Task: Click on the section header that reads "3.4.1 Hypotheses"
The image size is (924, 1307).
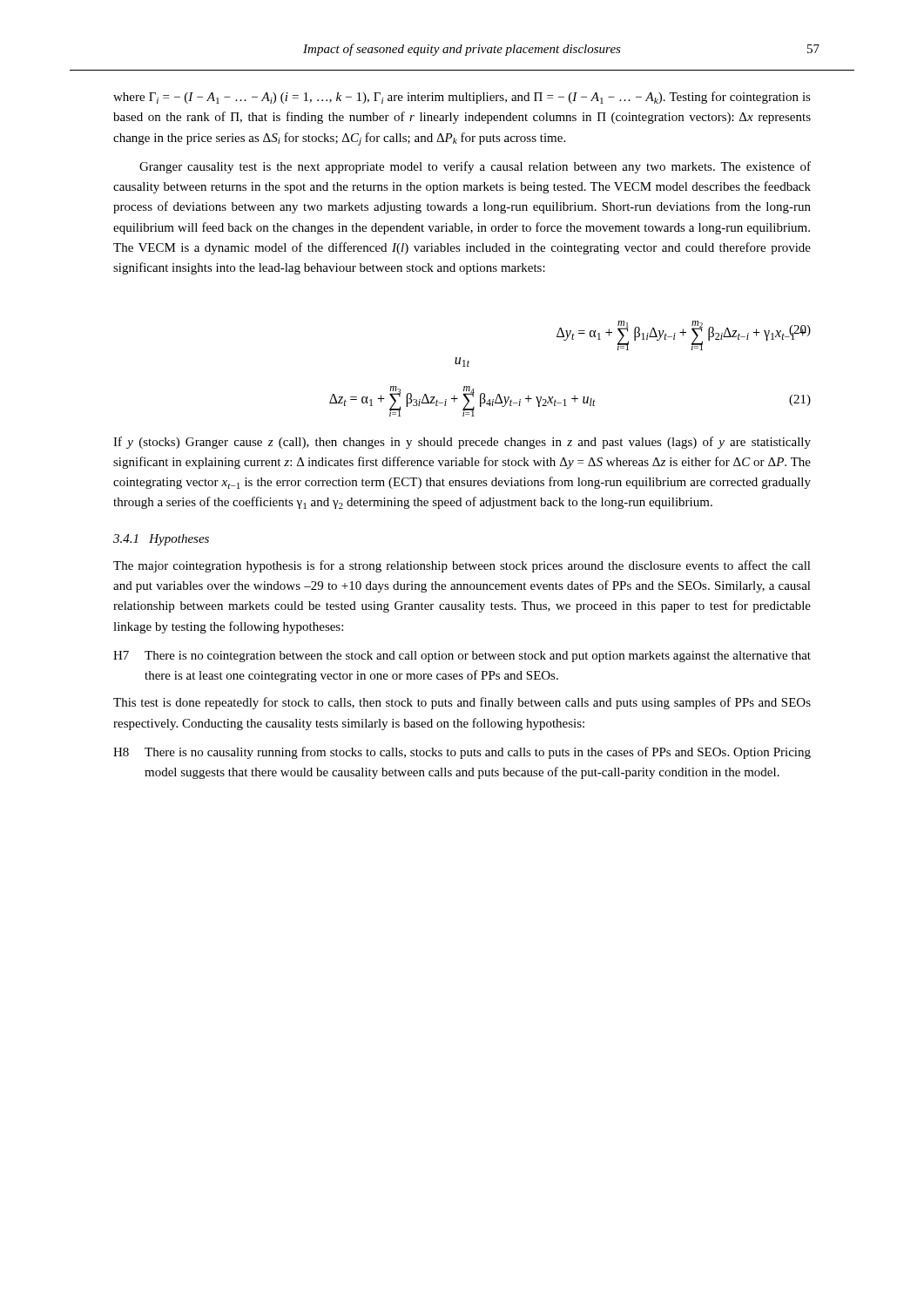Action: (x=161, y=540)
